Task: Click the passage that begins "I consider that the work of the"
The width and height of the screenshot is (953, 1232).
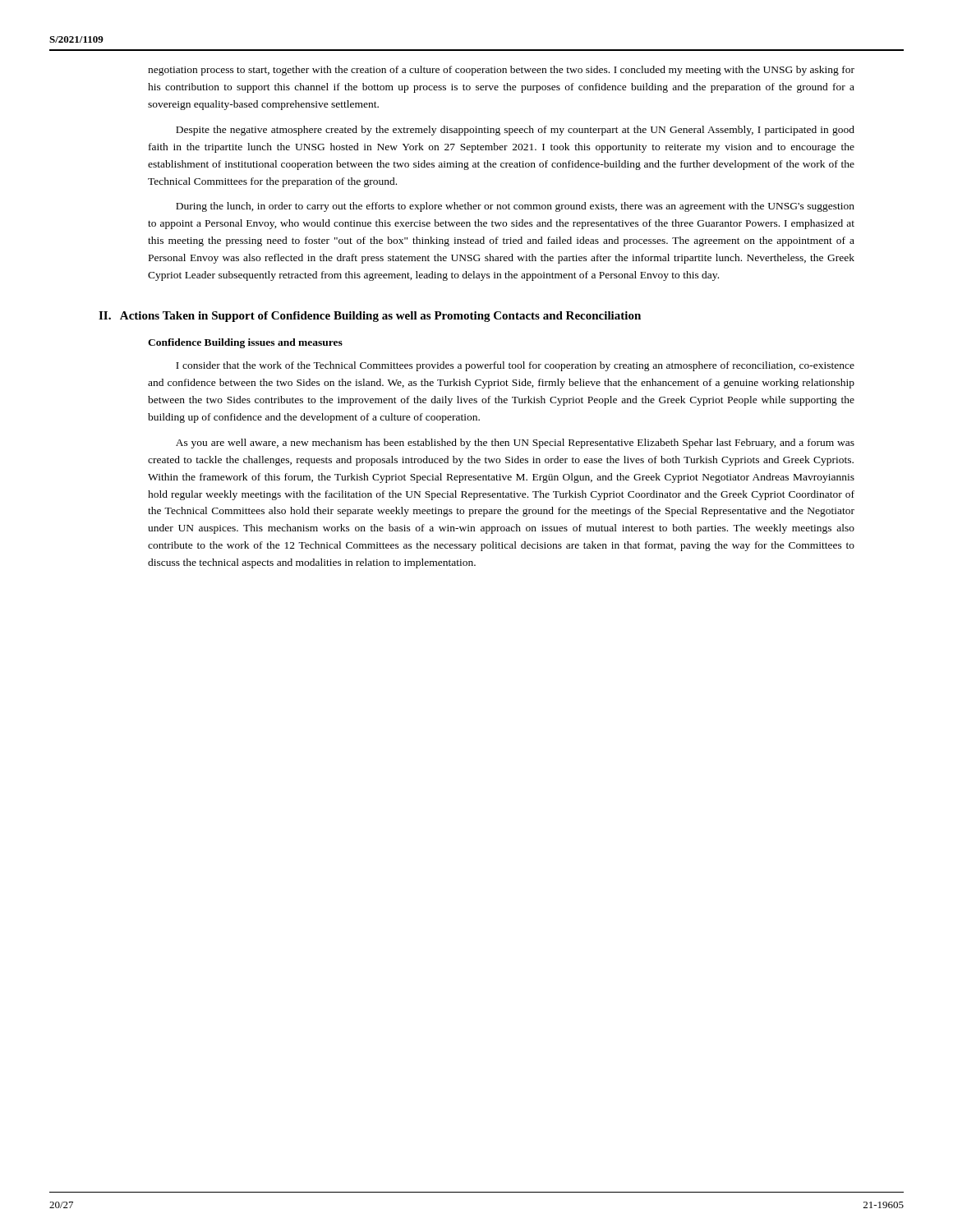Action: (501, 465)
